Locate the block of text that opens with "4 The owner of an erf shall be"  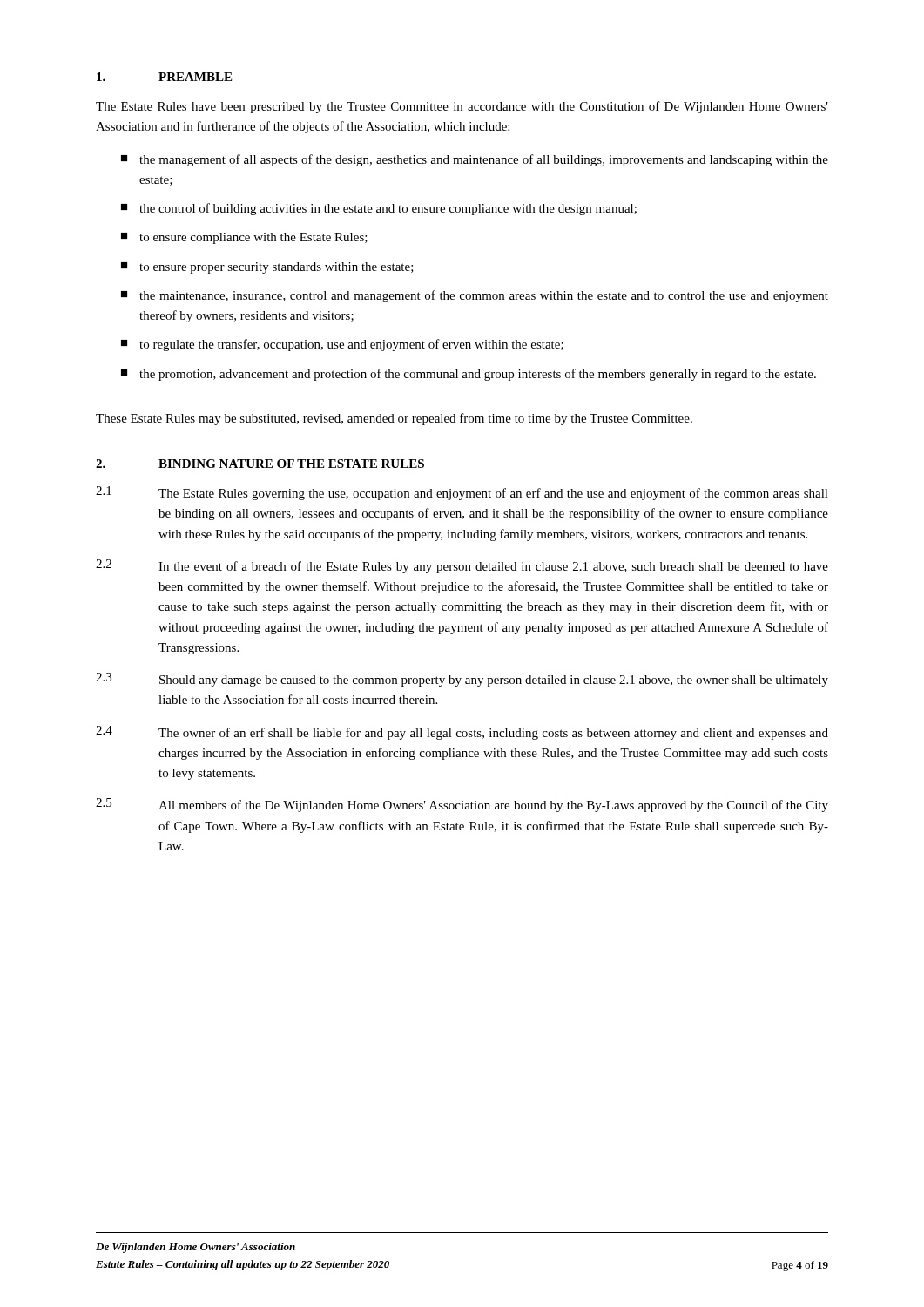coord(462,753)
